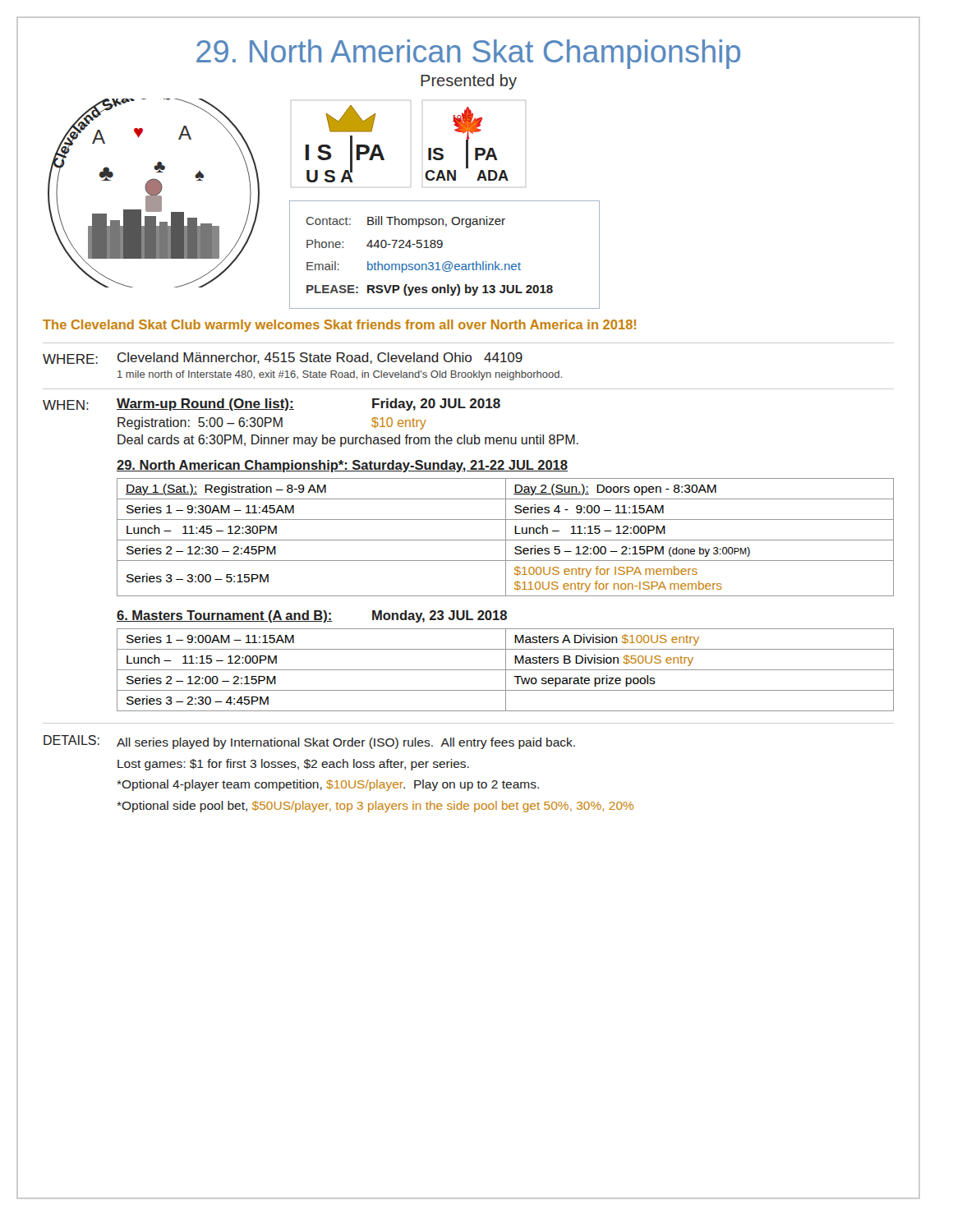The height and width of the screenshot is (1232, 953).
Task: Click where it says "29. North American Skat Championship"
Action: (x=468, y=52)
